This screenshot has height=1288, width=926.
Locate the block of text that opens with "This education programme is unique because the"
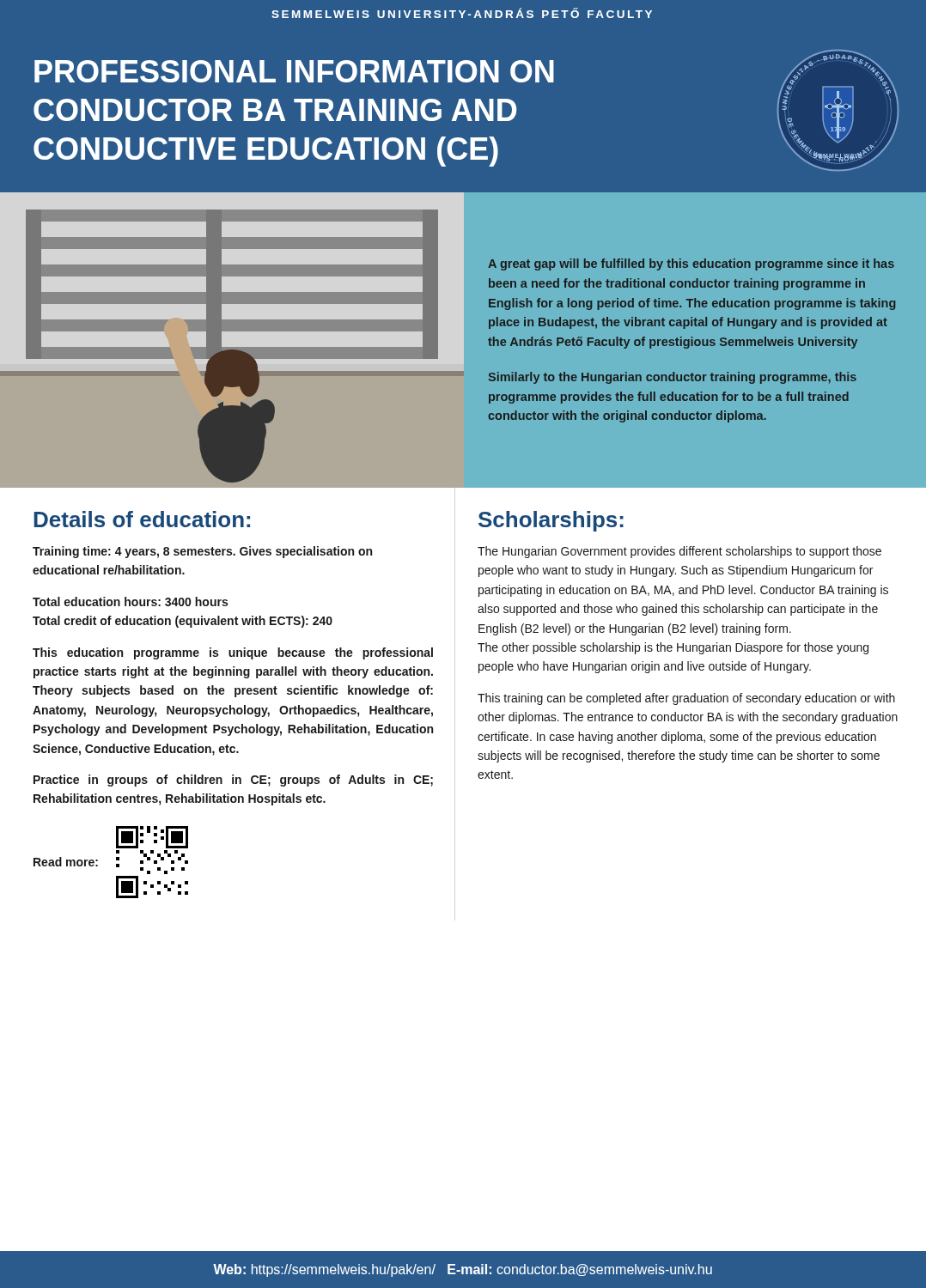[x=233, y=700]
